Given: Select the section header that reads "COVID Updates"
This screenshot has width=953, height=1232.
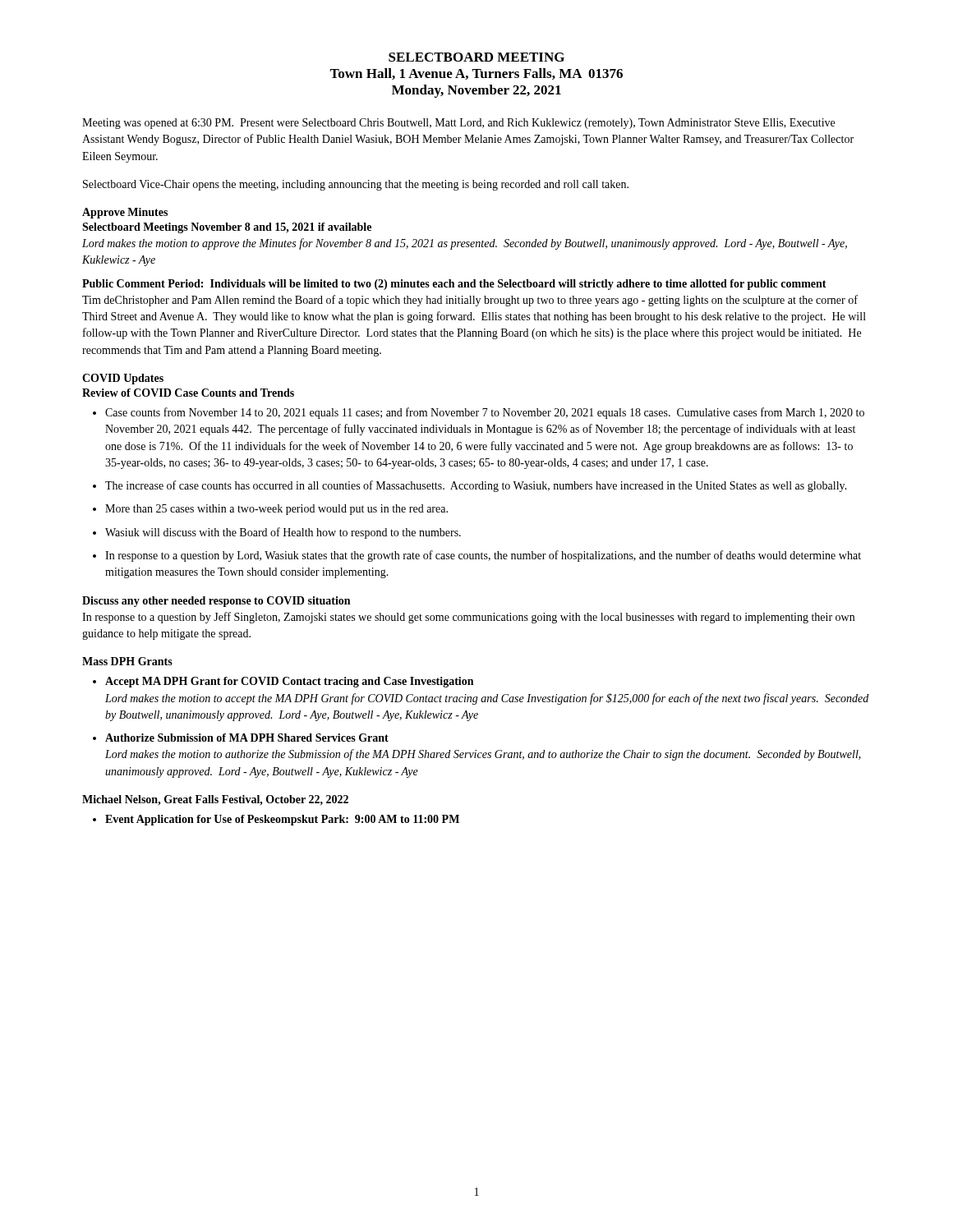Looking at the screenshot, I should 123,378.
